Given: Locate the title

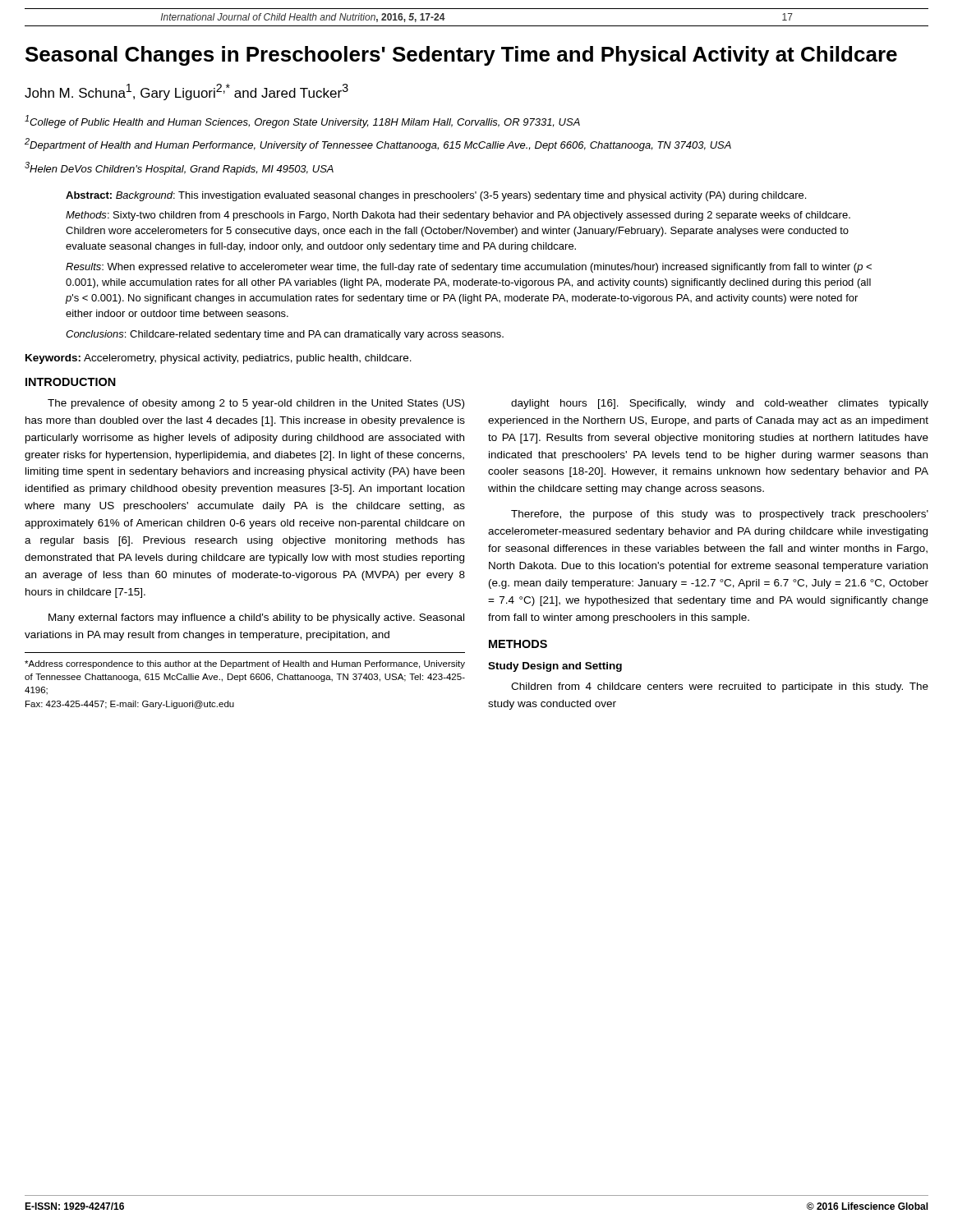Looking at the screenshot, I should tap(461, 54).
